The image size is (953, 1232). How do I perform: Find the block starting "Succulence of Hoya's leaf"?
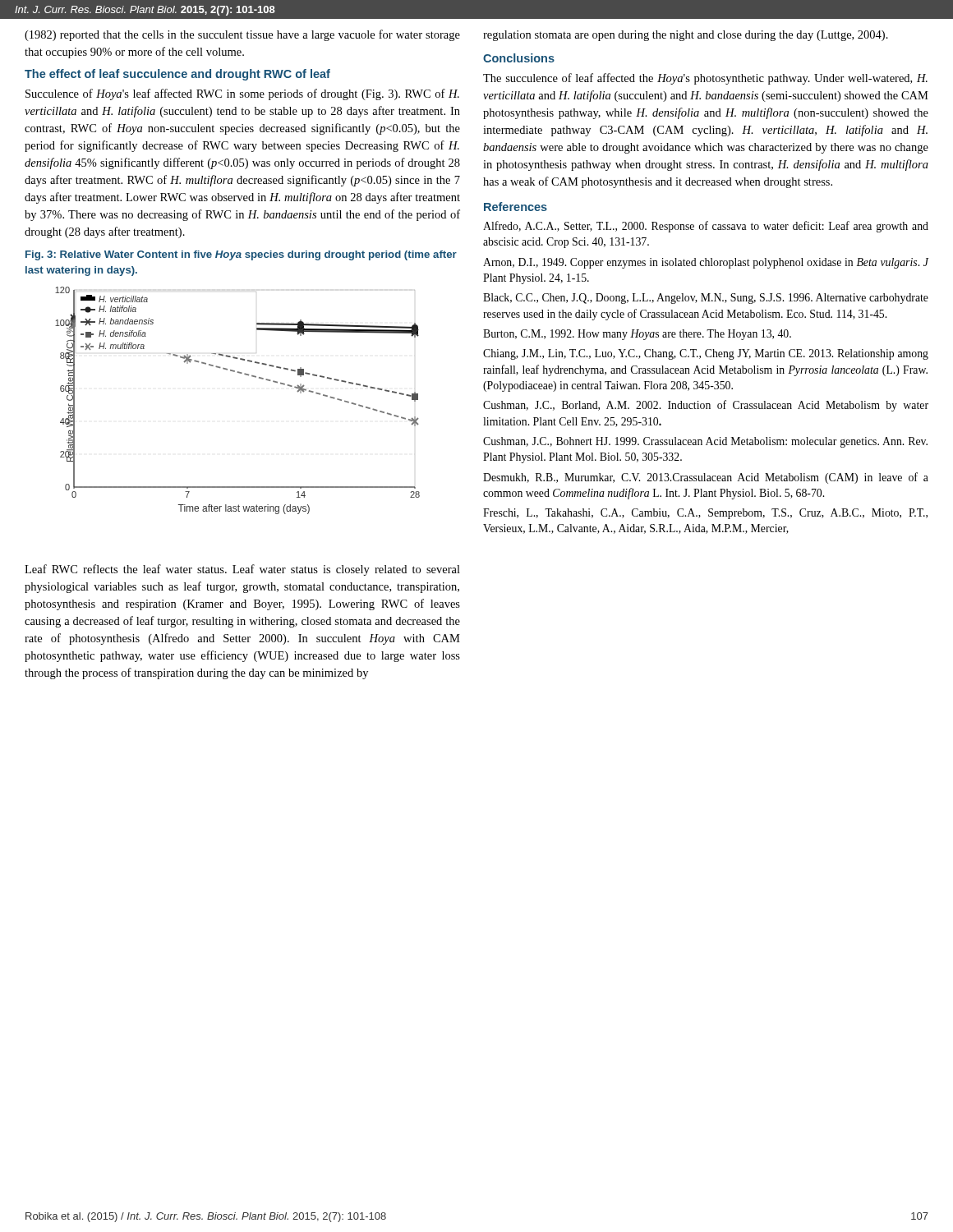242,163
